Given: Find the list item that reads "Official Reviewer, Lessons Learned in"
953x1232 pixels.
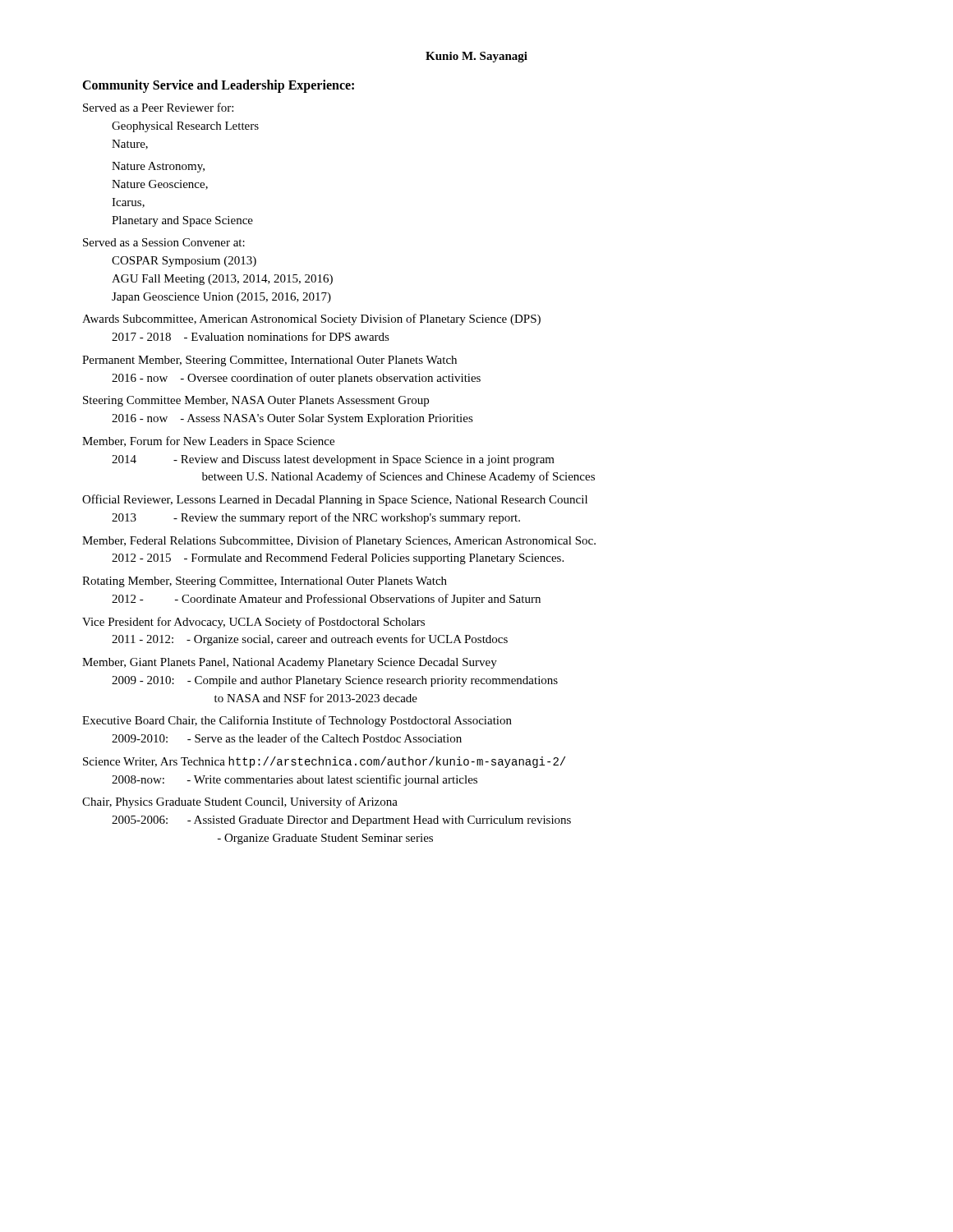Looking at the screenshot, I should pyautogui.click(x=335, y=508).
